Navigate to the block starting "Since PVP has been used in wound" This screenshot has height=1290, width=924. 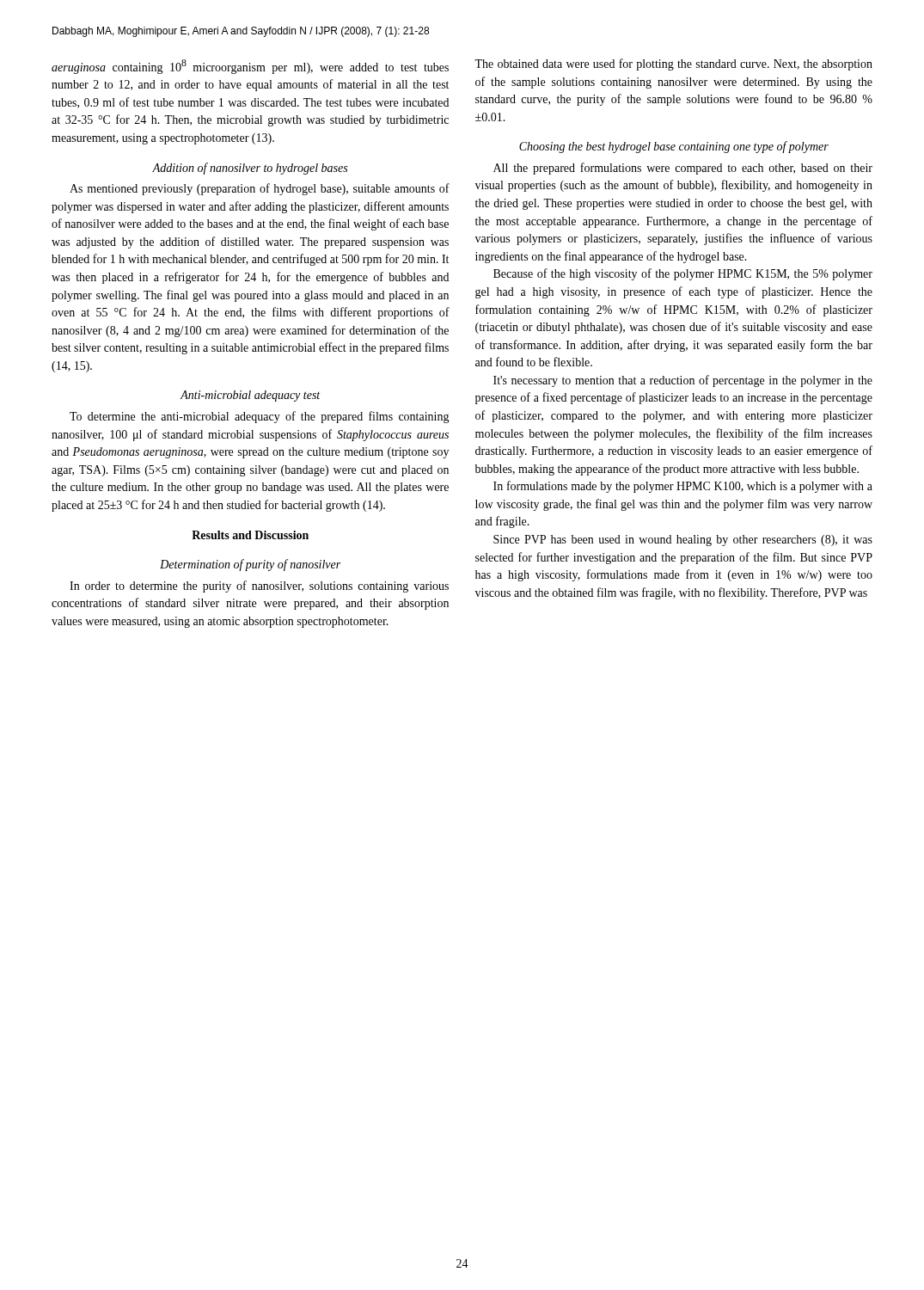(674, 567)
